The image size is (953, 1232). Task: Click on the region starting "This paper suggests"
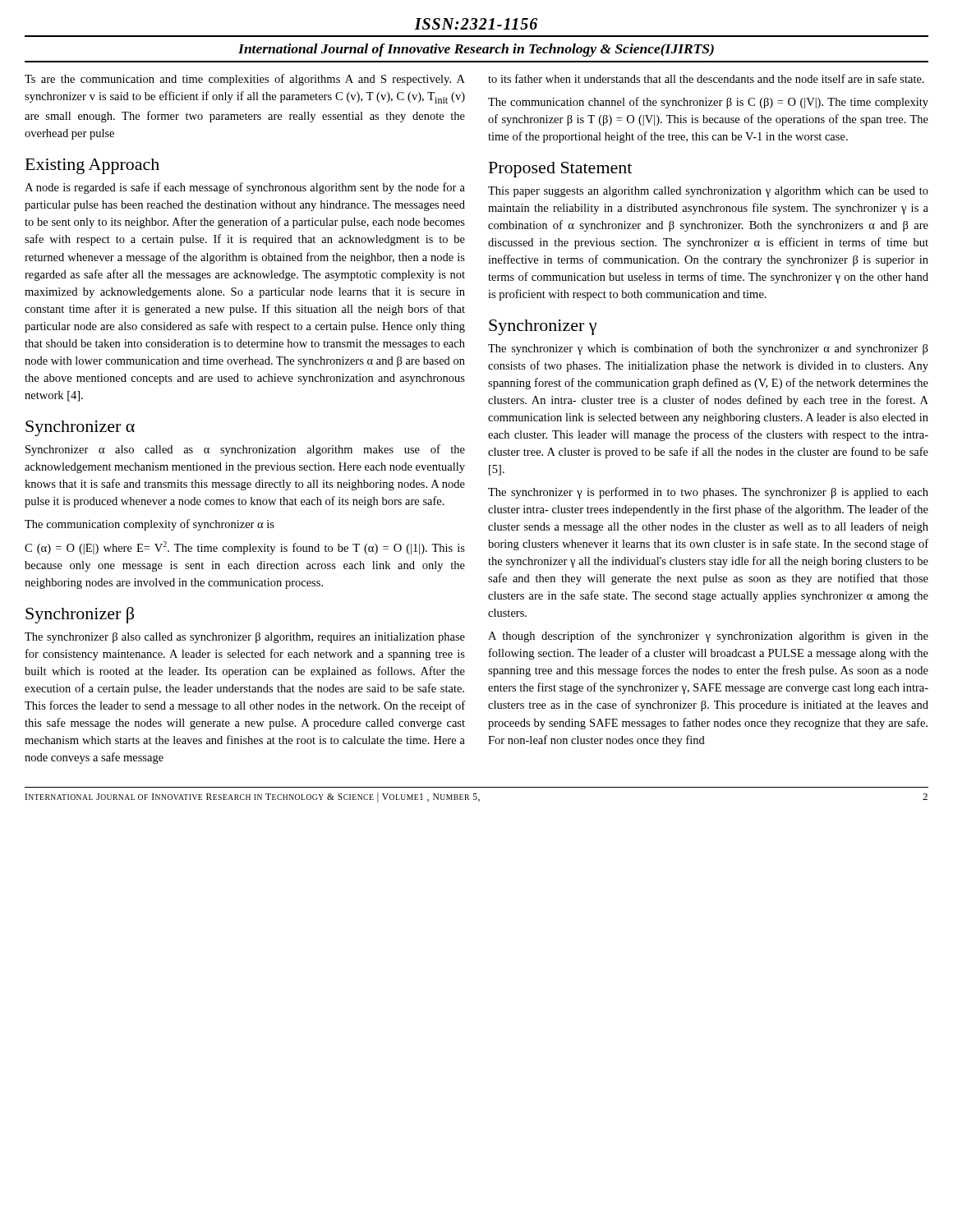click(708, 243)
